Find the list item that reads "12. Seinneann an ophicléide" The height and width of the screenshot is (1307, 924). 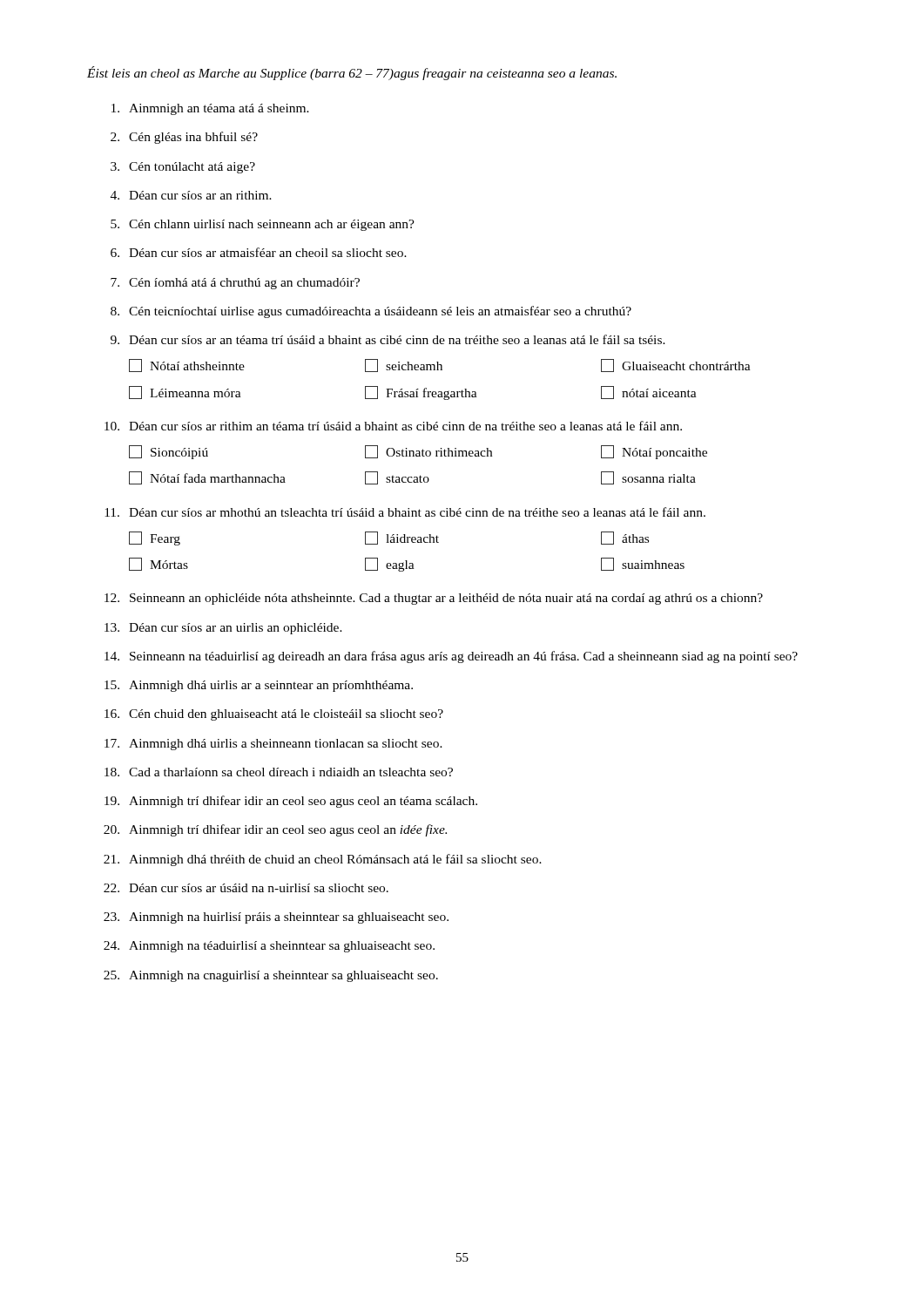[462, 598]
